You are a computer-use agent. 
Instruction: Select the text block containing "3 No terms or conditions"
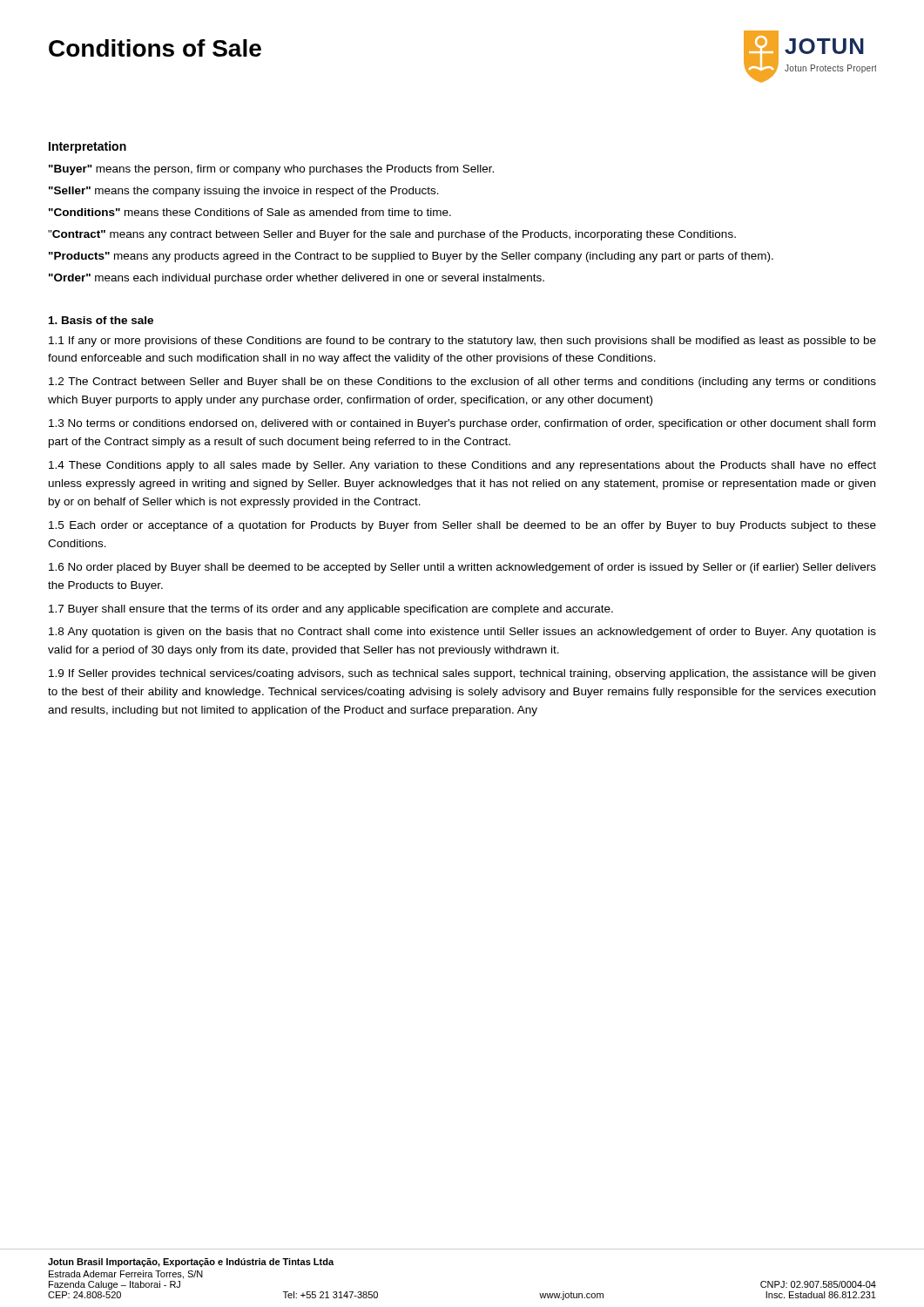click(x=462, y=432)
